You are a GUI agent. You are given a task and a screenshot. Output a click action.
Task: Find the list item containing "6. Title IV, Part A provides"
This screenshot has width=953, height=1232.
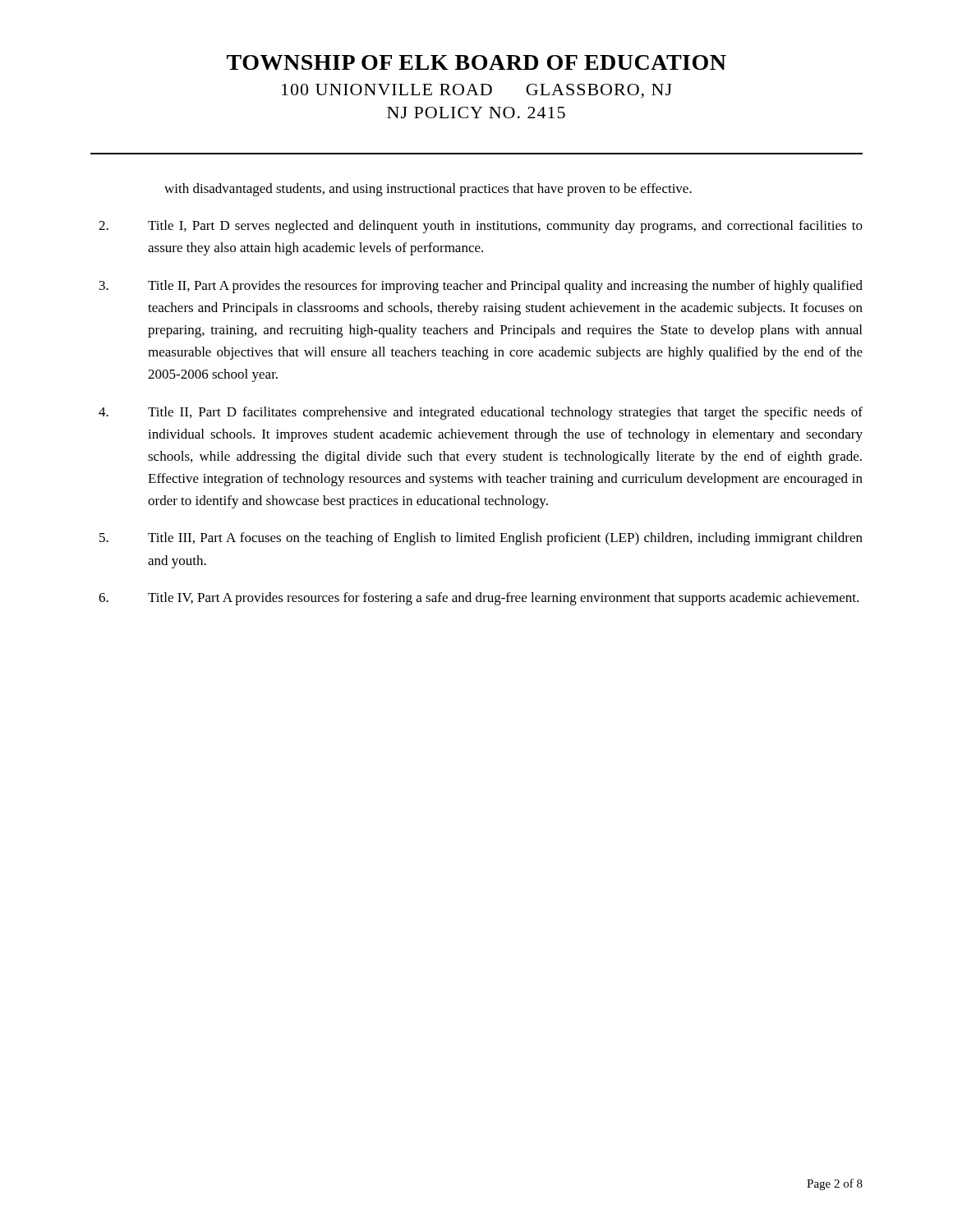[x=476, y=597]
